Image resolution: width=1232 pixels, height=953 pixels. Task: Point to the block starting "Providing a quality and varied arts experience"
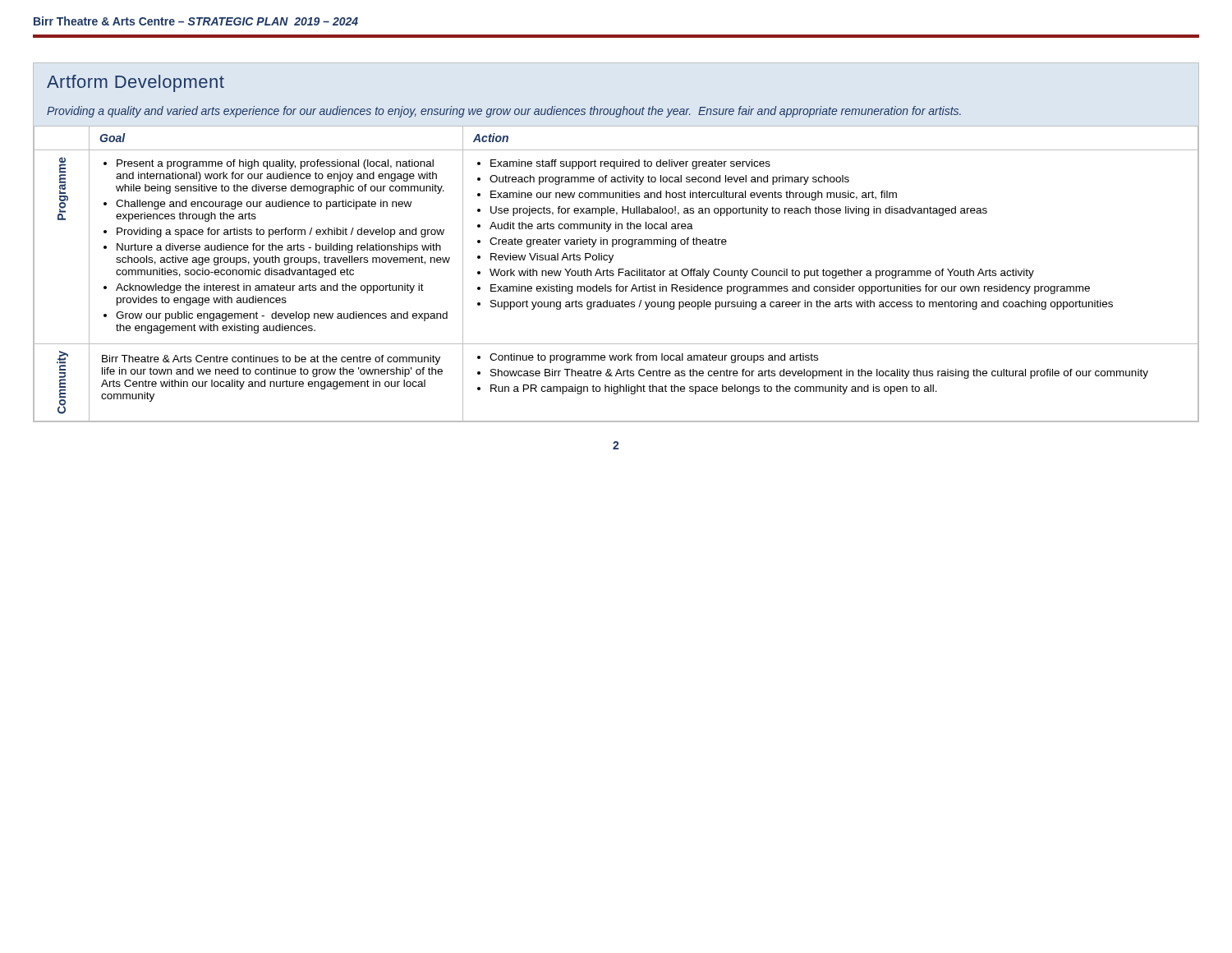[504, 111]
